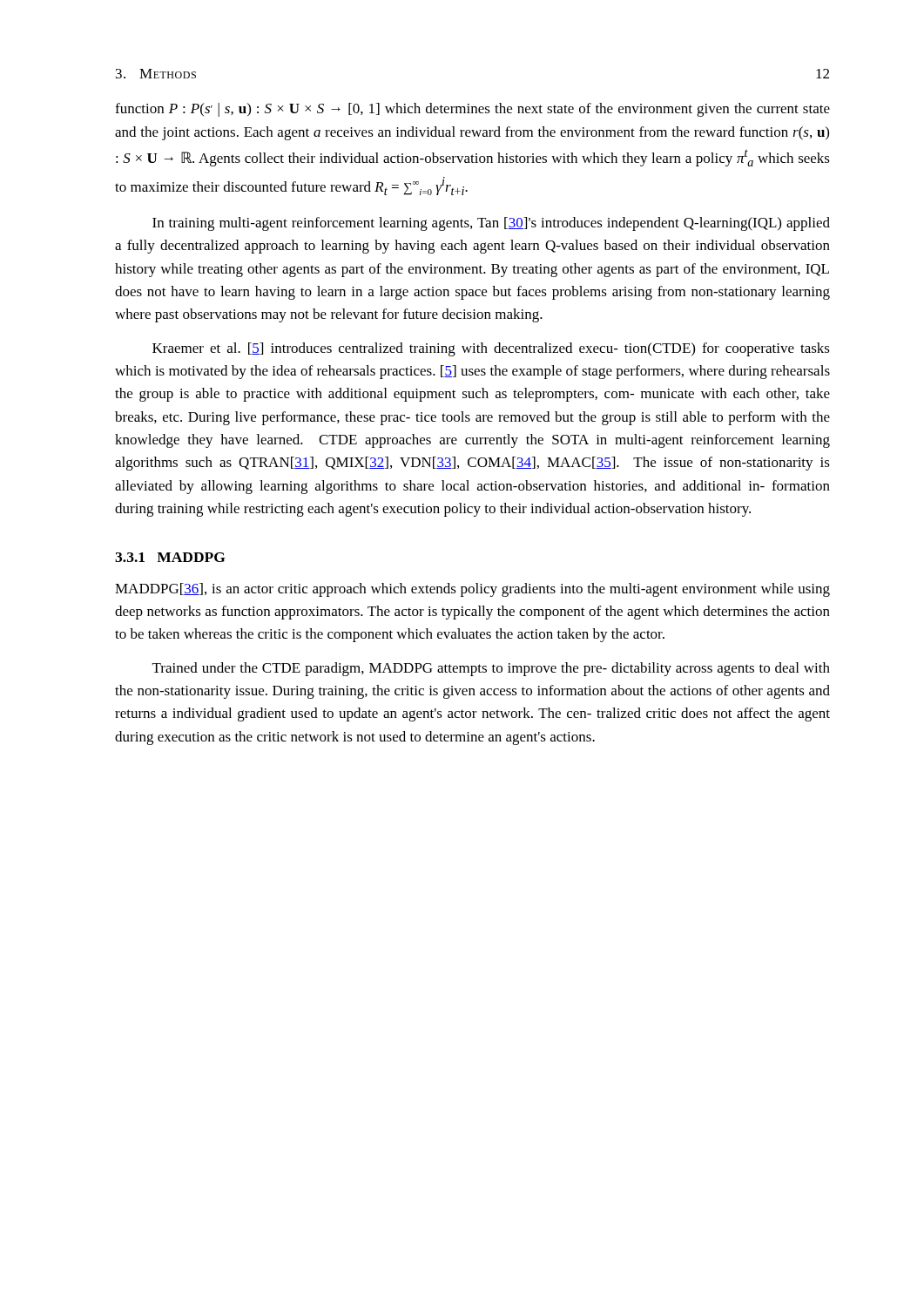Navigate to the block starting "In training multi-agent"
Screen dimensions: 1307x924
(x=472, y=269)
